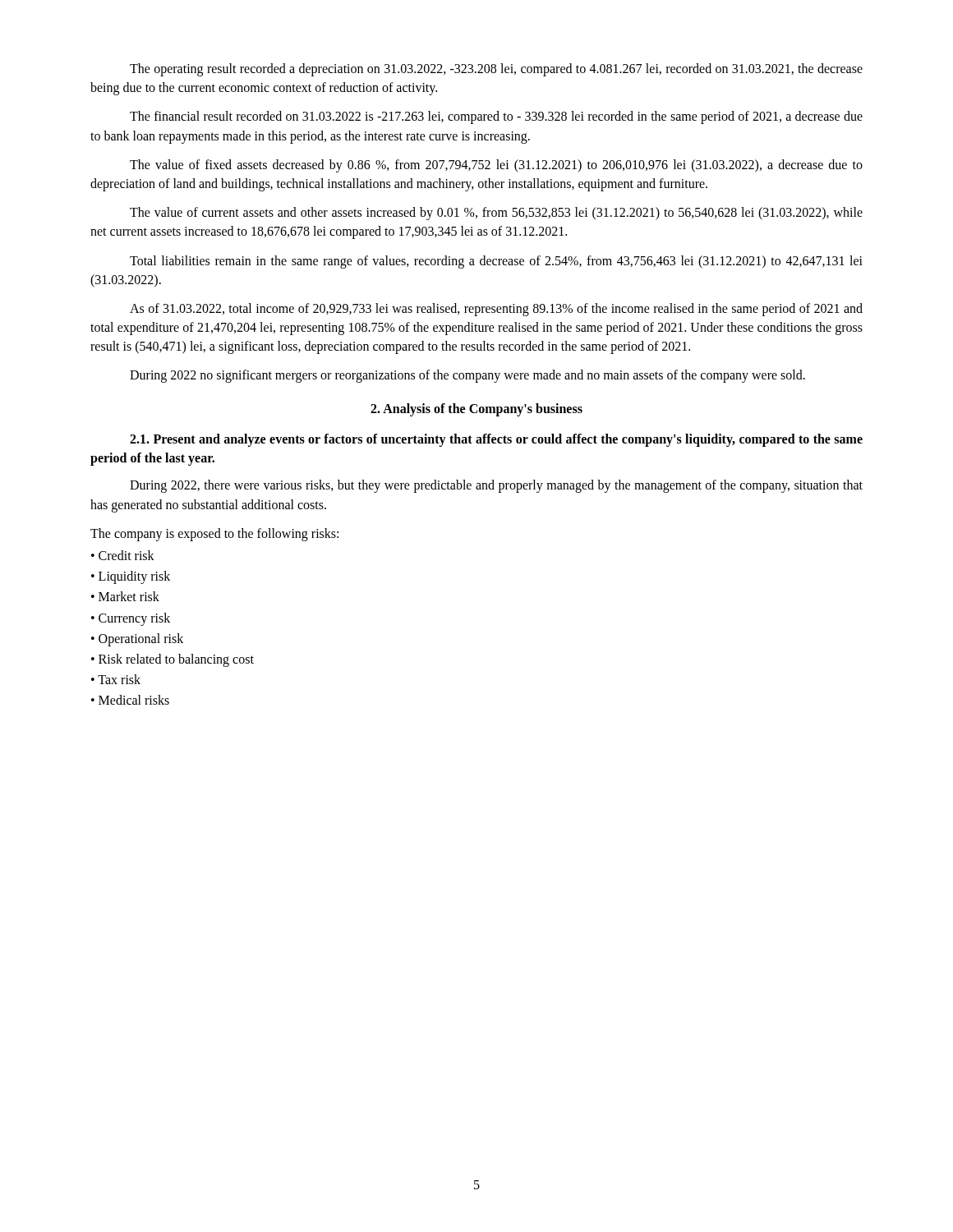Locate the block of text that opens with "The operating result"

(476, 78)
